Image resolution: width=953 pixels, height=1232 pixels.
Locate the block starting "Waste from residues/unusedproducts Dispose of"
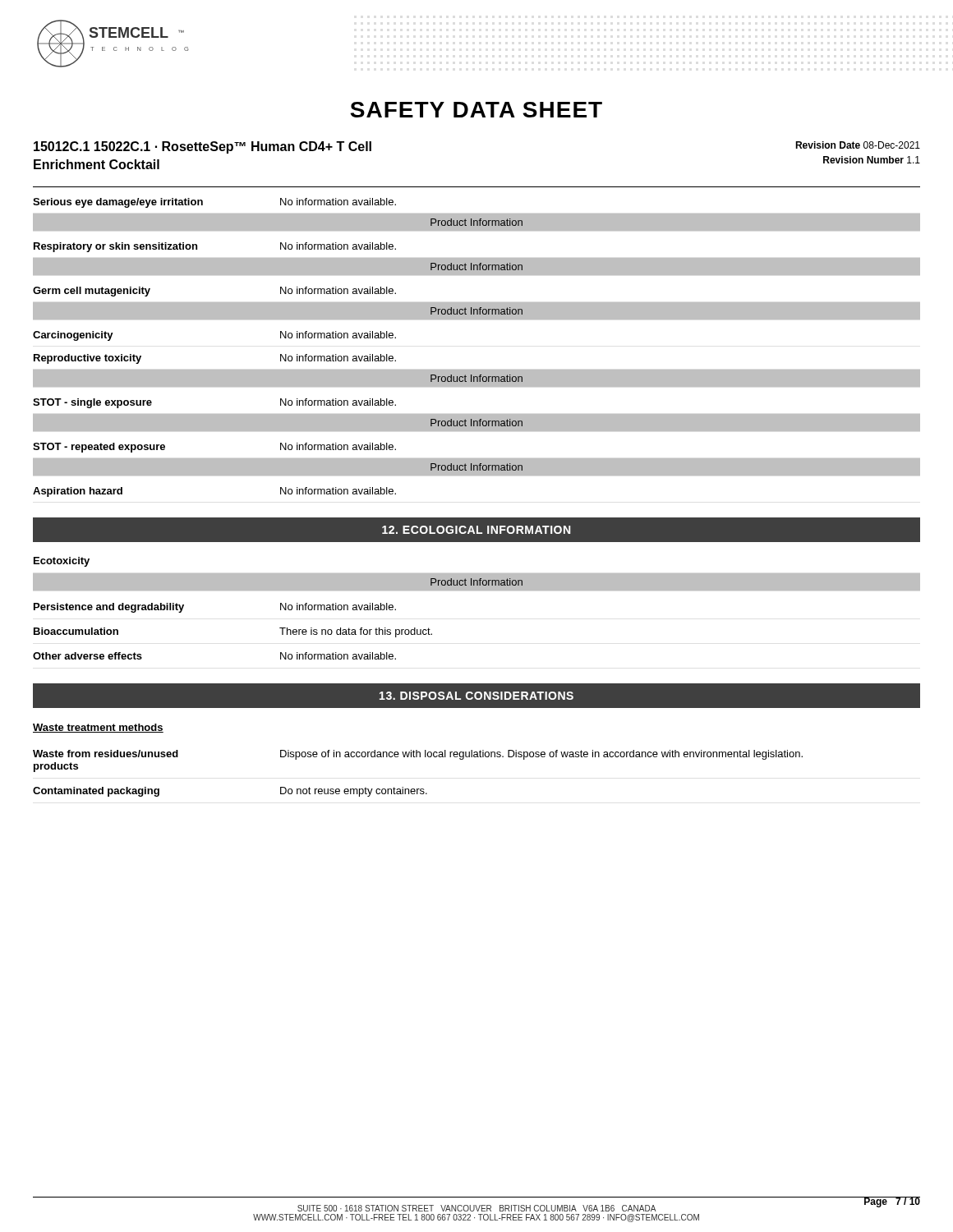tap(476, 760)
